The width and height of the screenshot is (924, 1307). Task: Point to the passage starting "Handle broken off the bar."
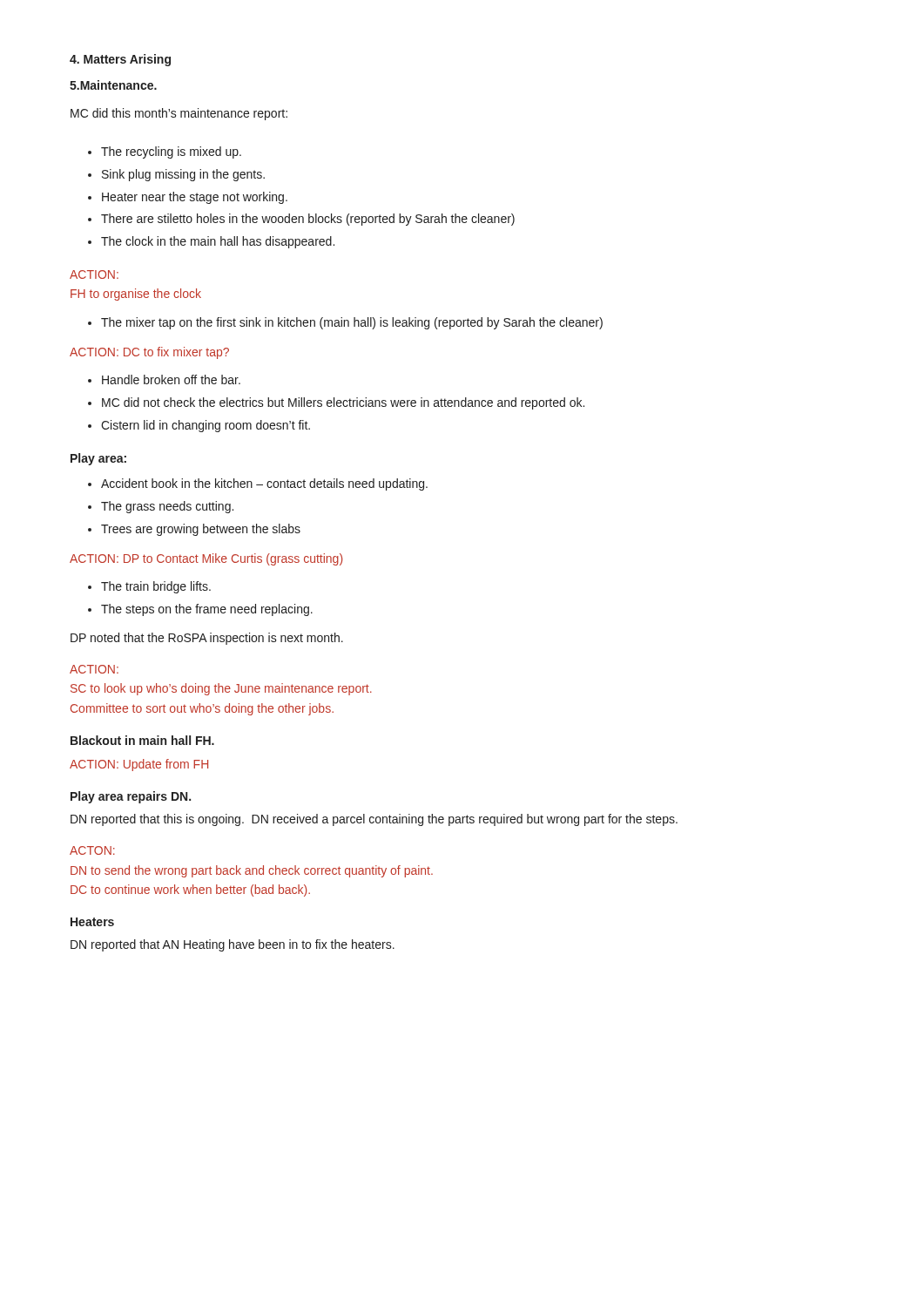coord(171,380)
